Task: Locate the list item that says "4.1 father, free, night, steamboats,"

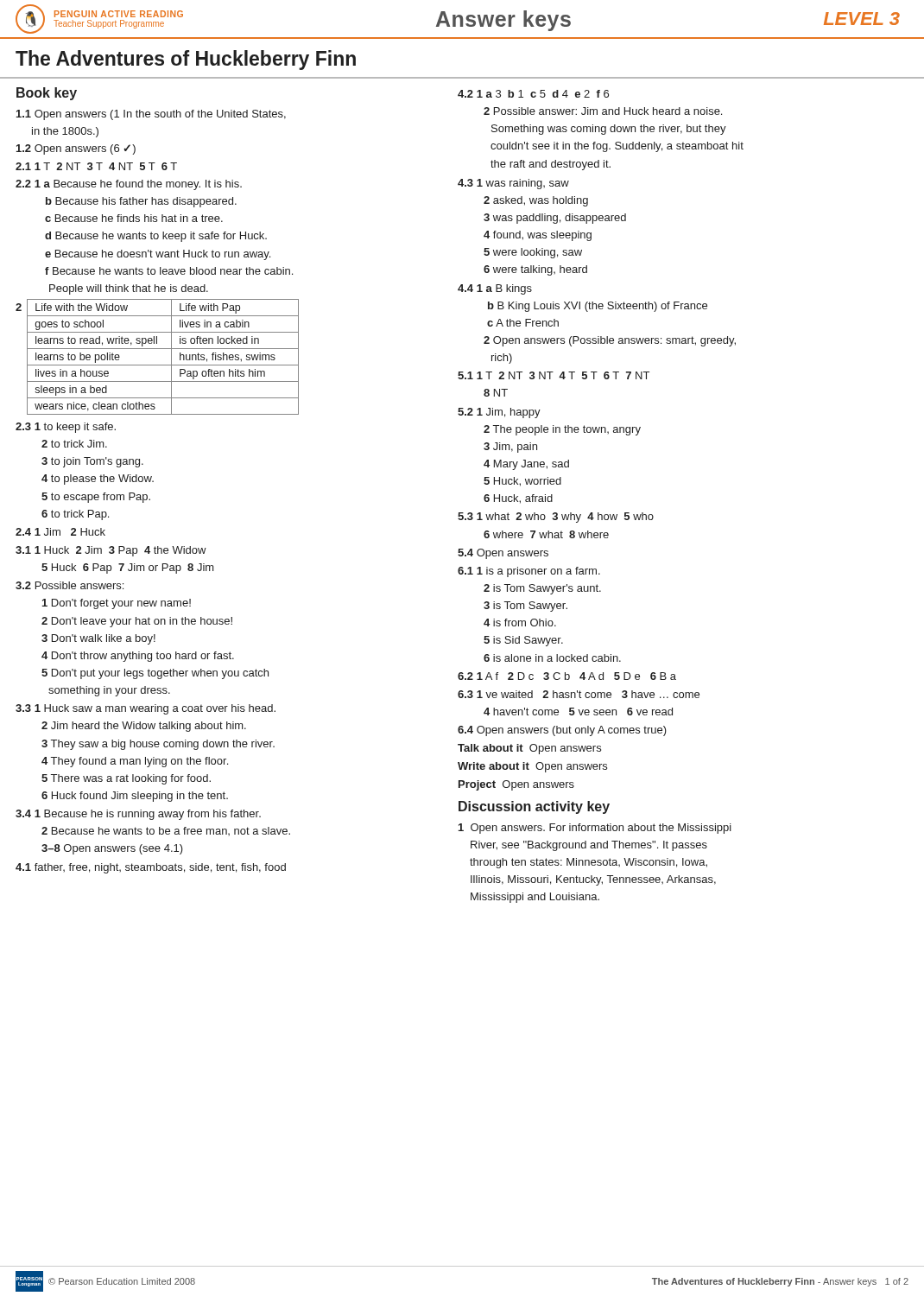Action: 151,867
